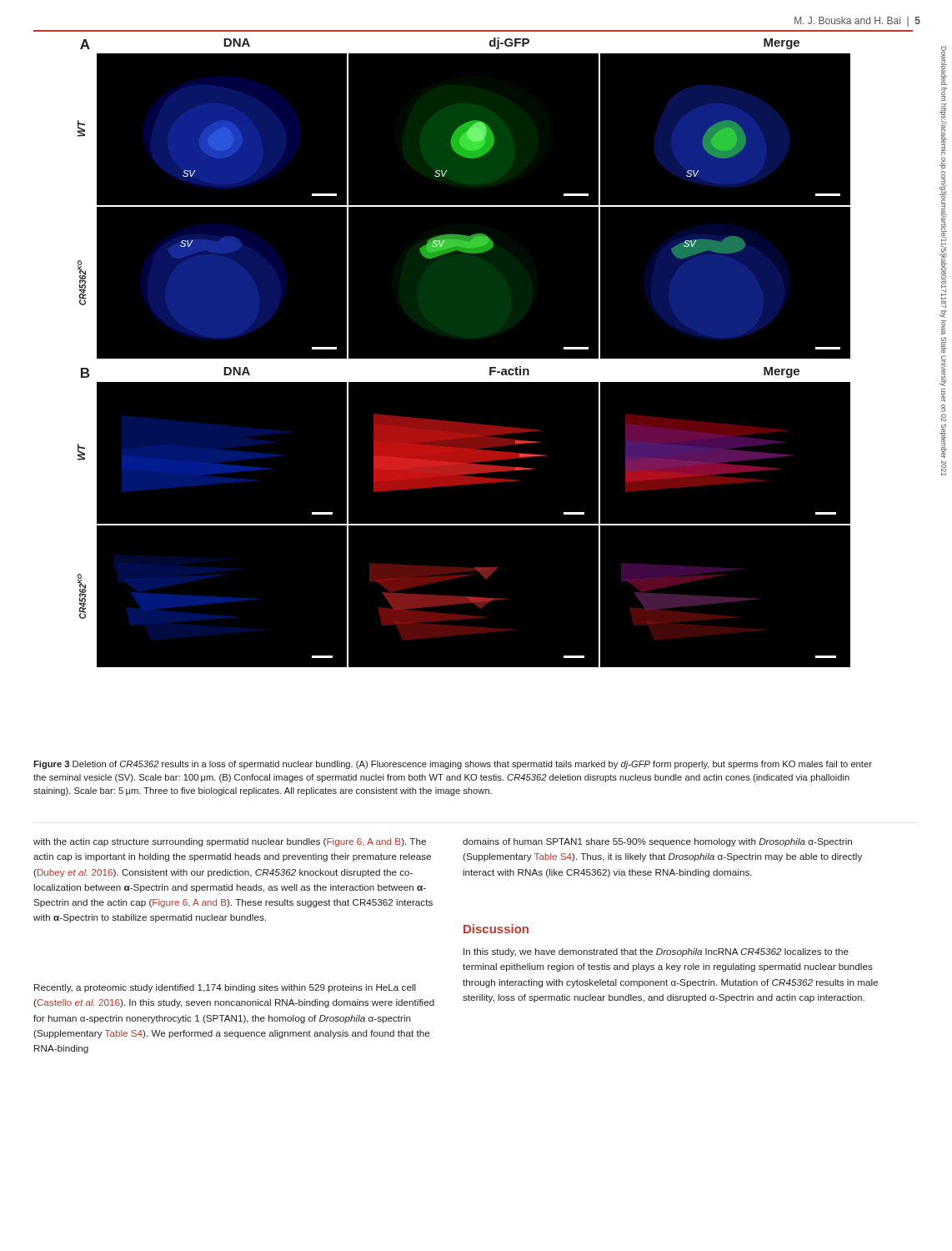Find the block on this page that starts "with the actin cap structure surrounding spermatid"
Image resolution: width=952 pixels, height=1251 pixels.
point(233,879)
